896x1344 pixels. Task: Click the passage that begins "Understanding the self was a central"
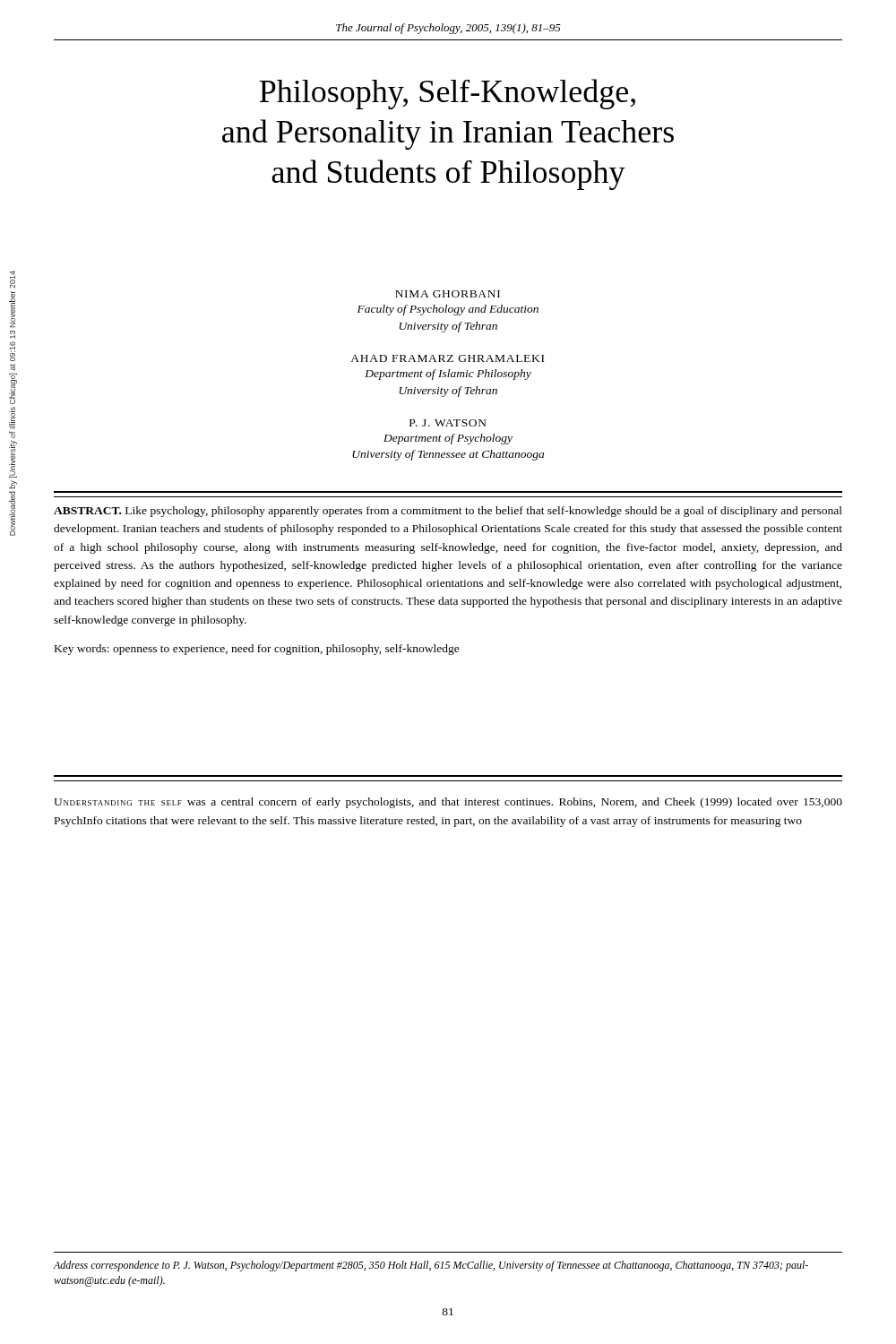(448, 812)
